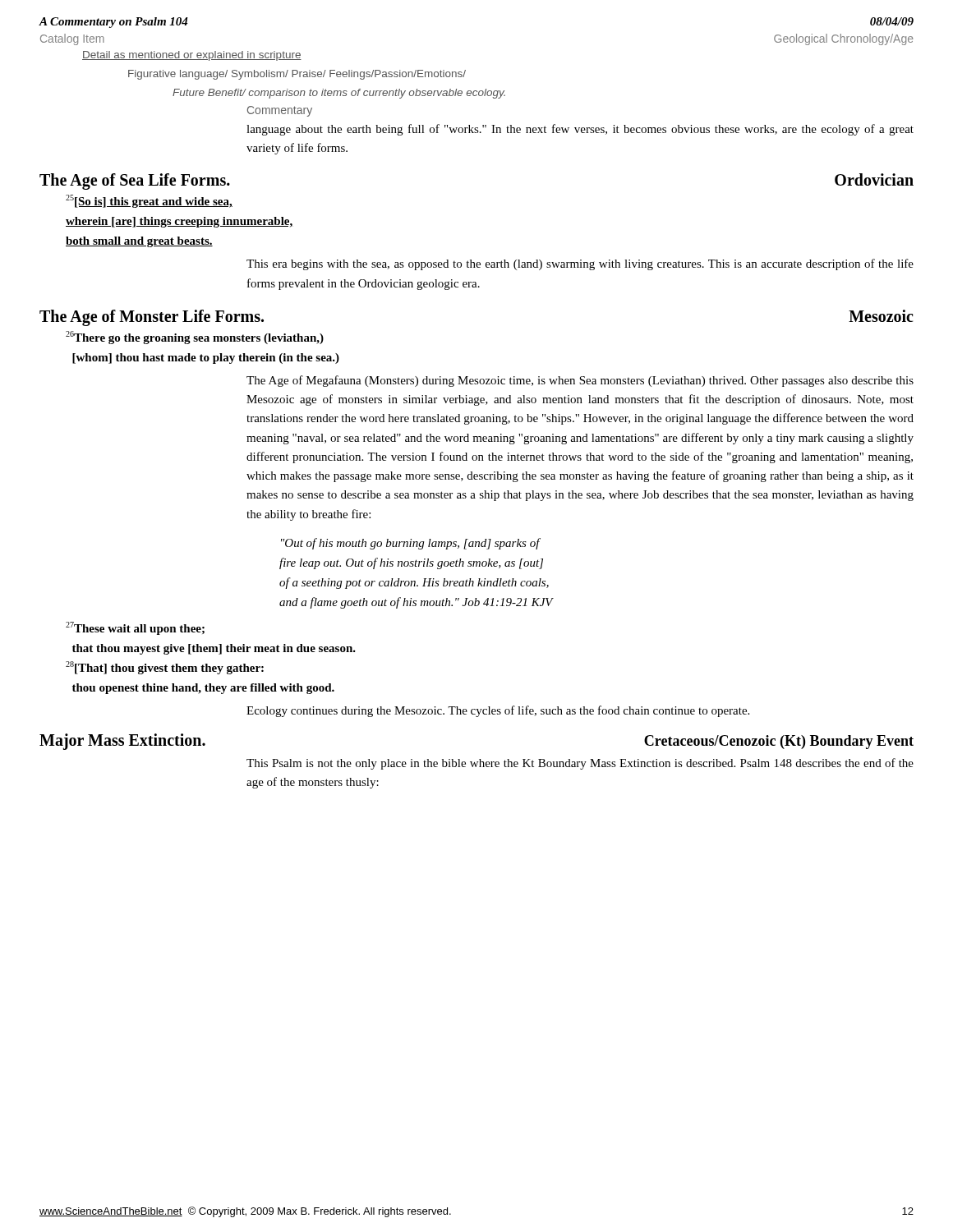Where is the passage that starts "language about the earth"?
953x1232 pixels.
click(x=580, y=138)
